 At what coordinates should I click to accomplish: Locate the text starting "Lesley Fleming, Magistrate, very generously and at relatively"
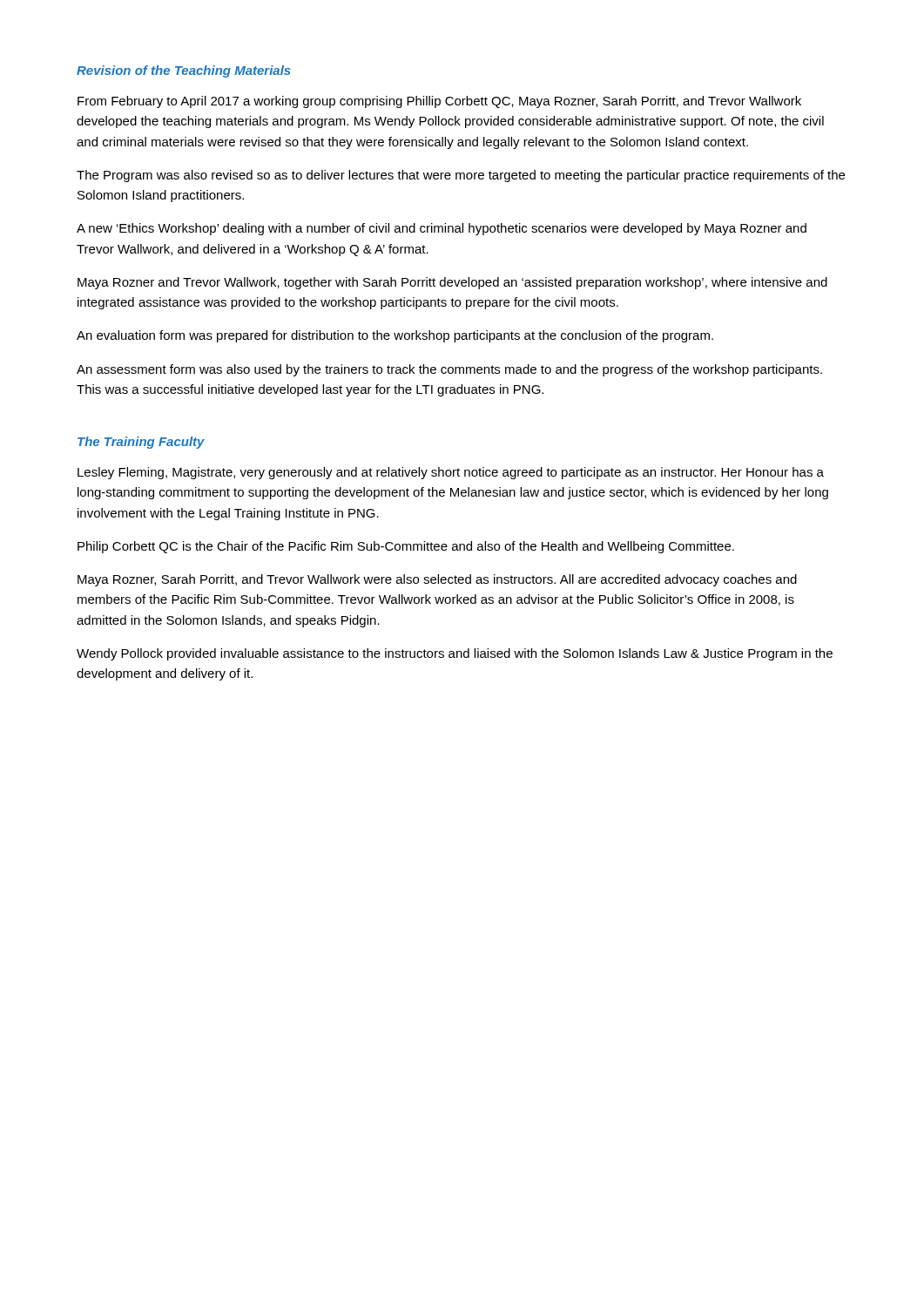pyautogui.click(x=462, y=492)
